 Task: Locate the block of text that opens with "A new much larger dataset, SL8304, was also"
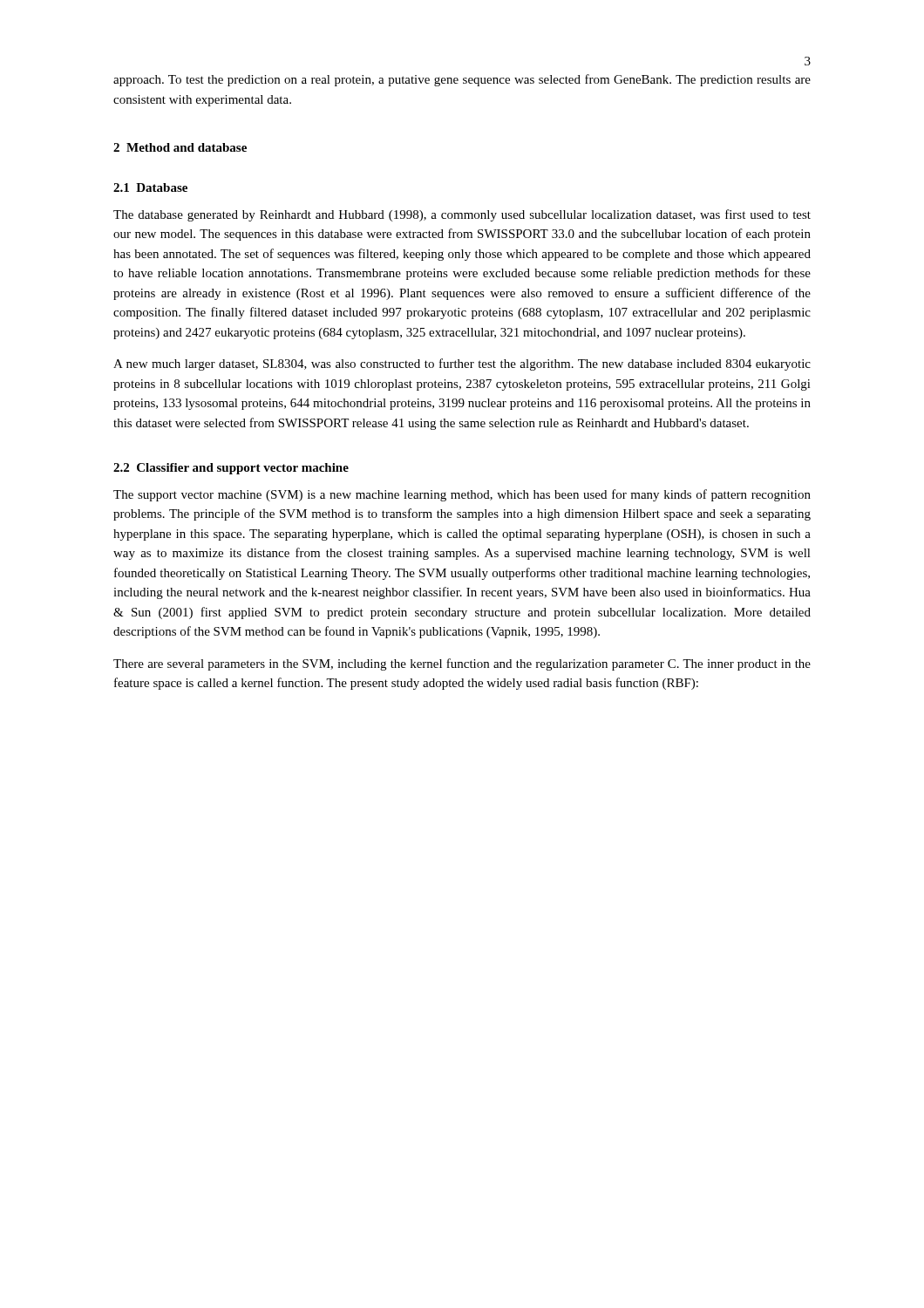coord(462,393)
